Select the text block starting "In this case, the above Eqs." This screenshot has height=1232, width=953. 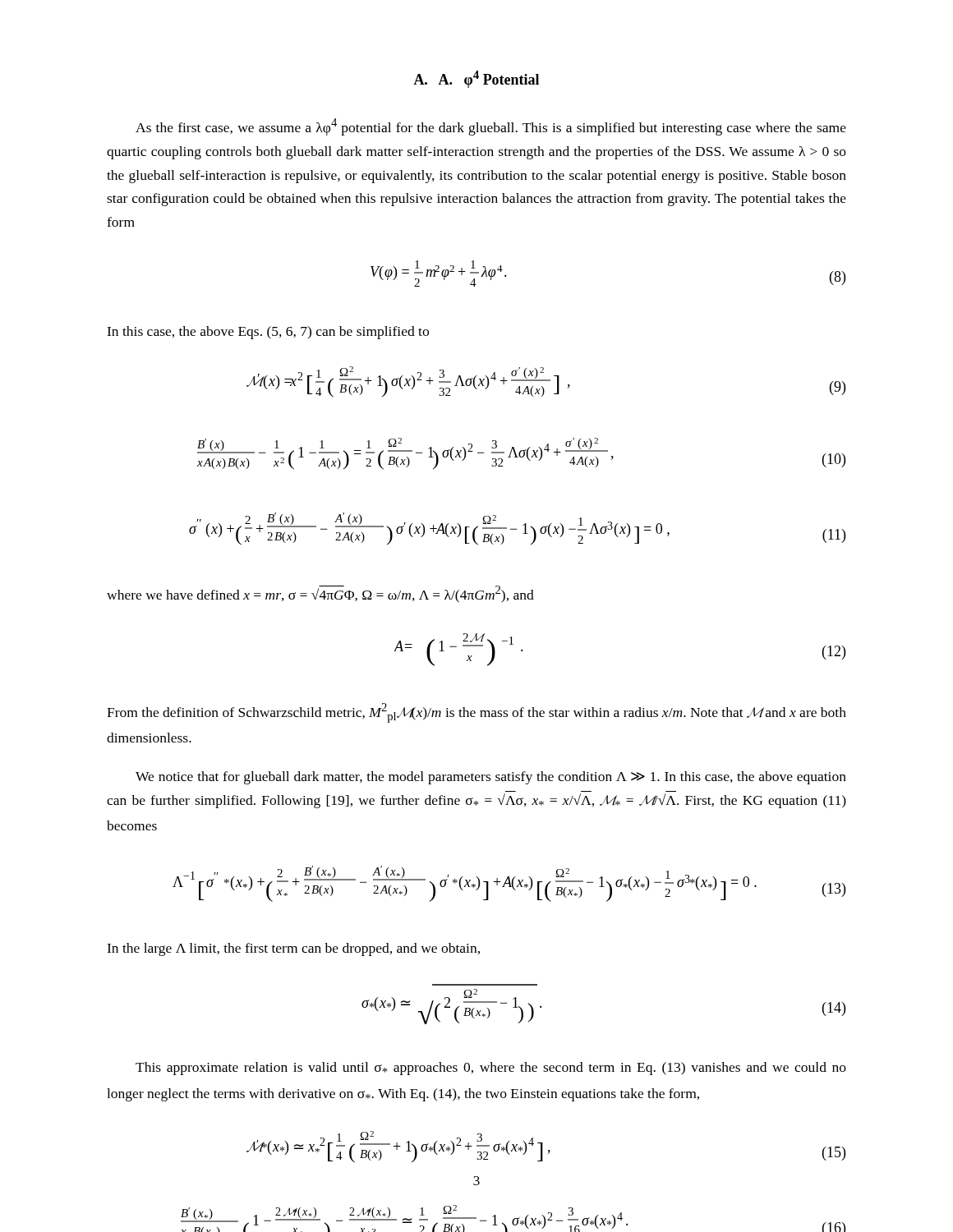[x=268, y=331]
